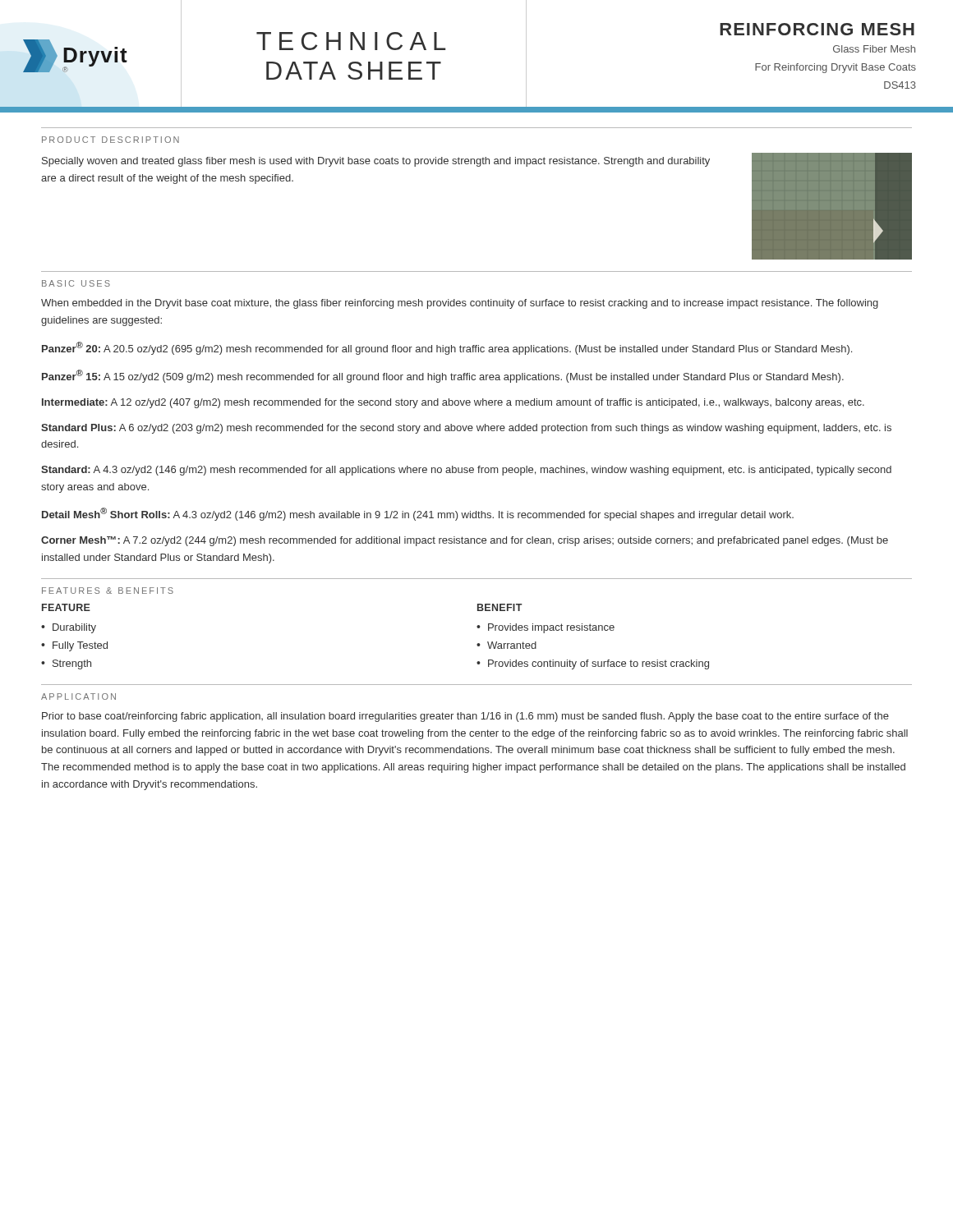The image size is (953, 1232).
Task: Select the section header that reads "BASIC USES"
Action: (76, 283)
